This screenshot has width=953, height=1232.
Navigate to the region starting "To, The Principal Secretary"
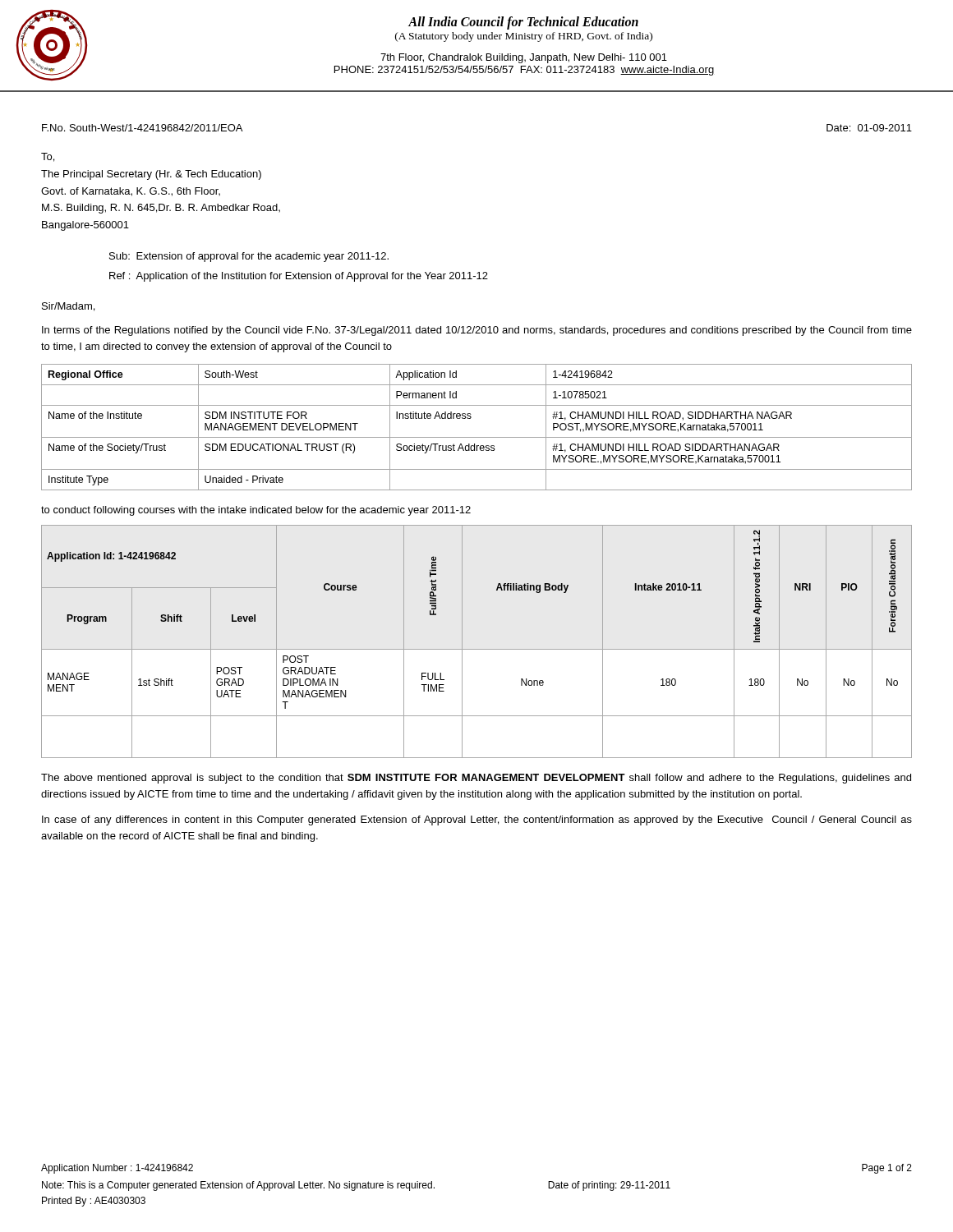(161, 191)
